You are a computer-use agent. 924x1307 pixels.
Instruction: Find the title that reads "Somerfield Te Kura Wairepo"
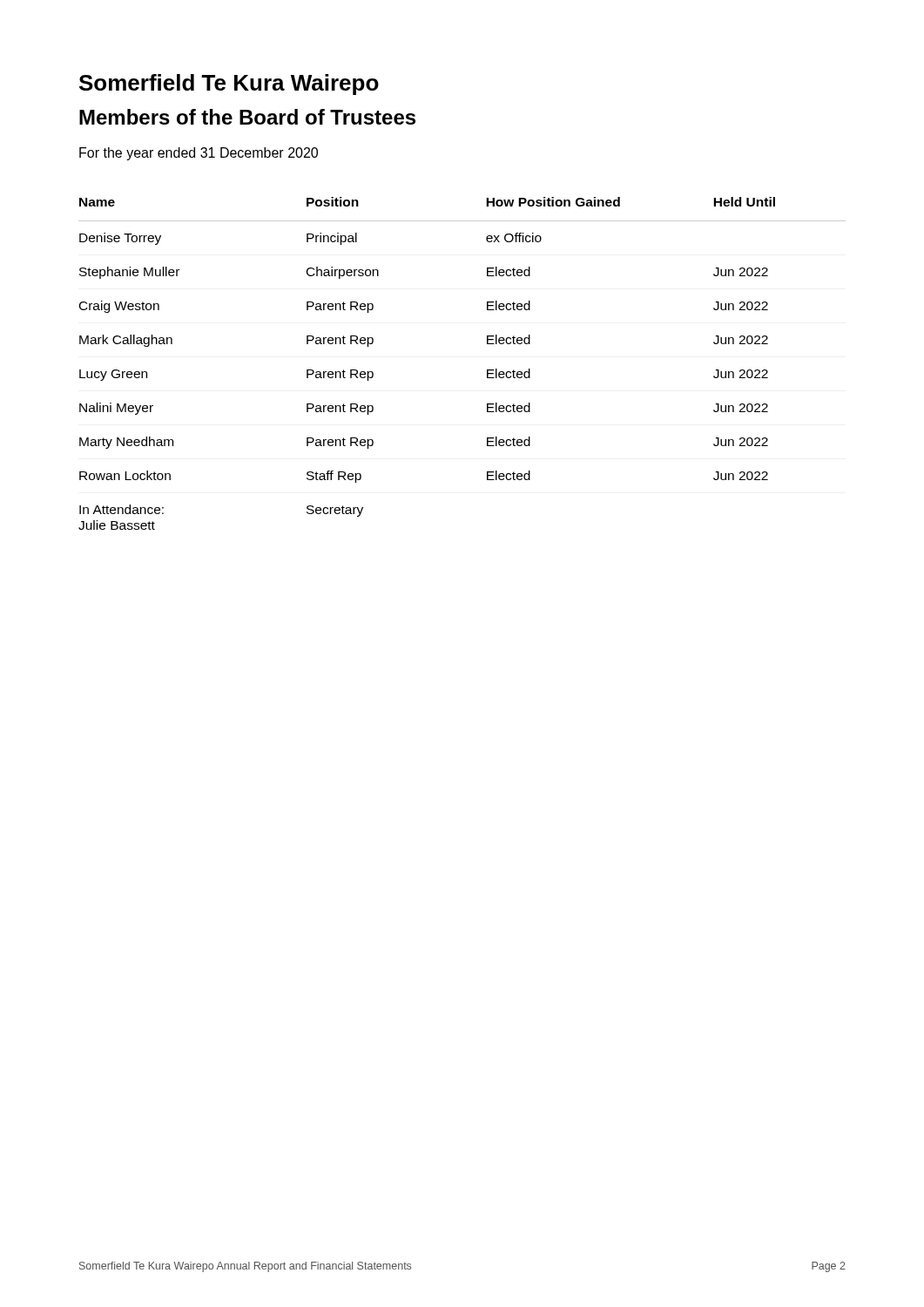coord(229,83)
